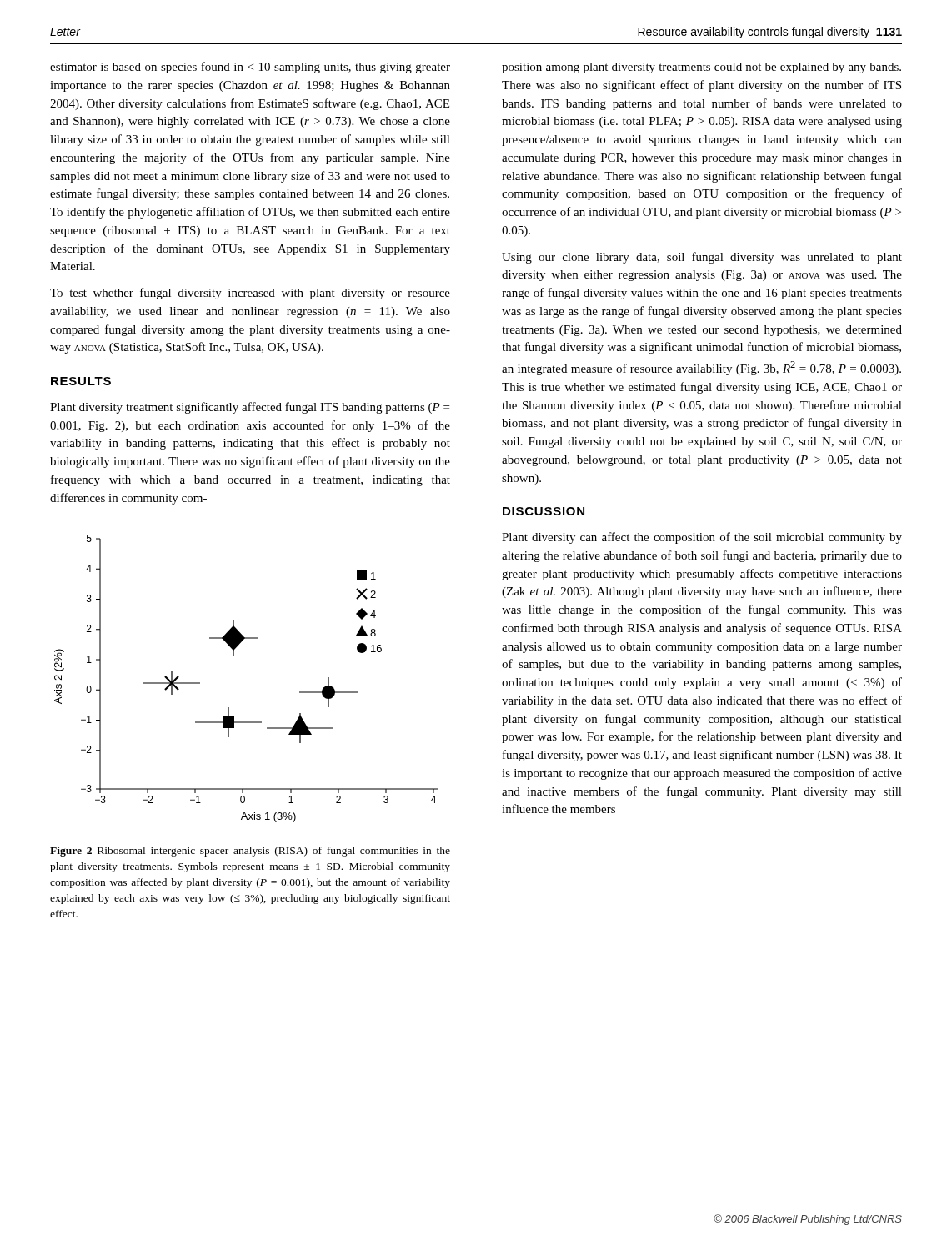Select the scatter plot
The image size is (952, 1251).
(250, 679)
